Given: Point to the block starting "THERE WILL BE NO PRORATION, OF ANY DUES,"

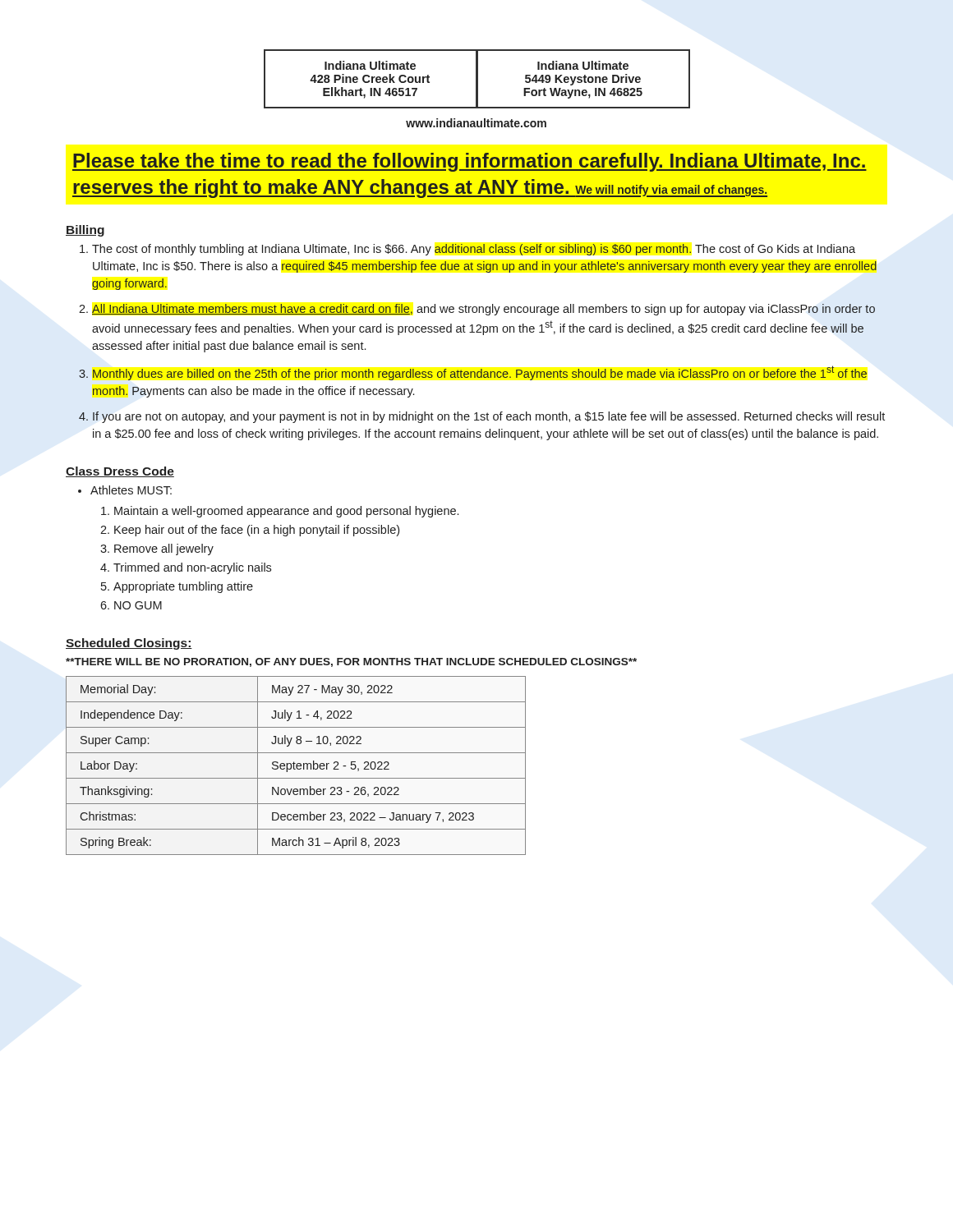Looking at the screenshot, I should tap(351, 661).
